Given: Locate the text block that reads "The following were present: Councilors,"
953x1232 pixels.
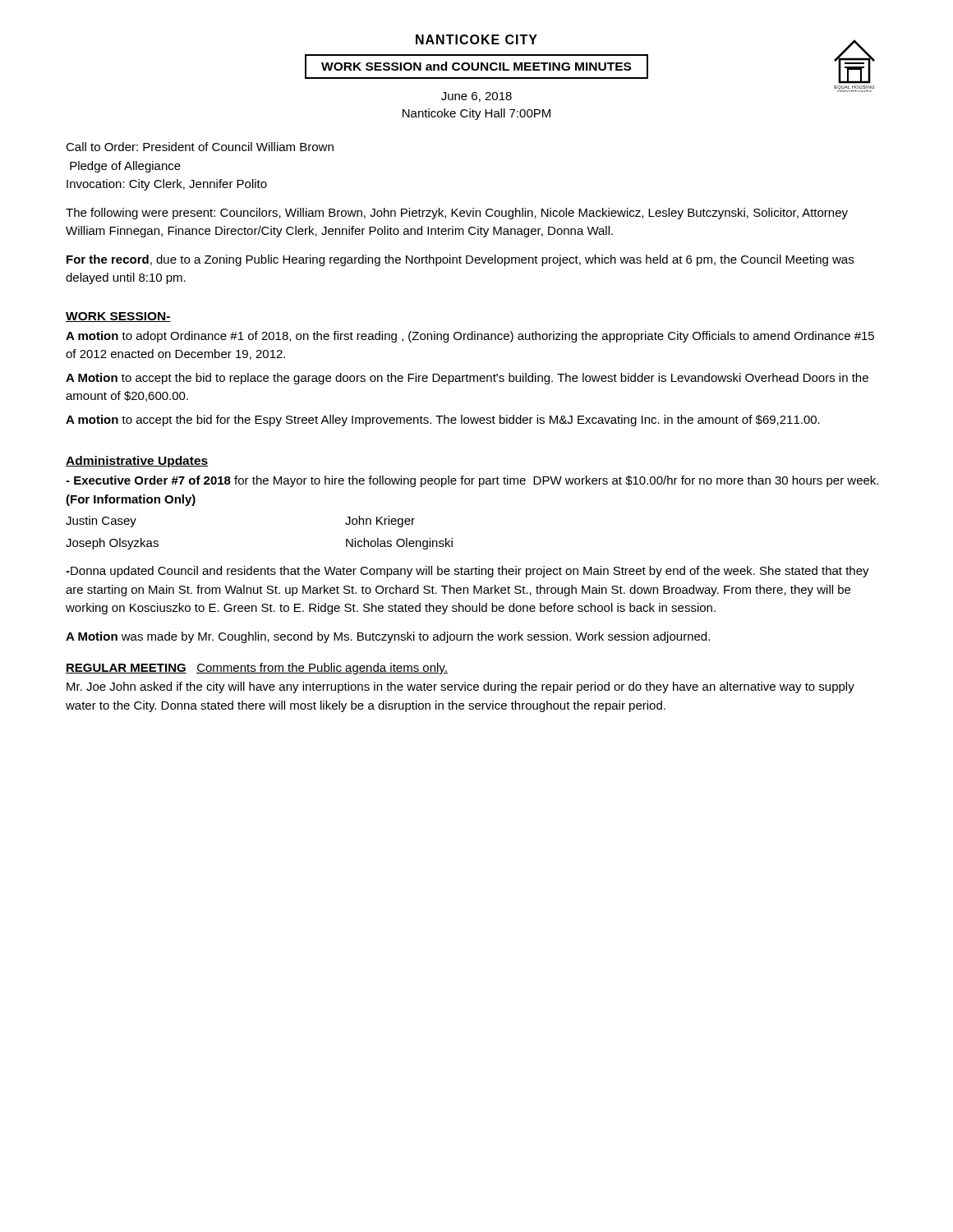Looking at the screenshot, I should [457, 221].
